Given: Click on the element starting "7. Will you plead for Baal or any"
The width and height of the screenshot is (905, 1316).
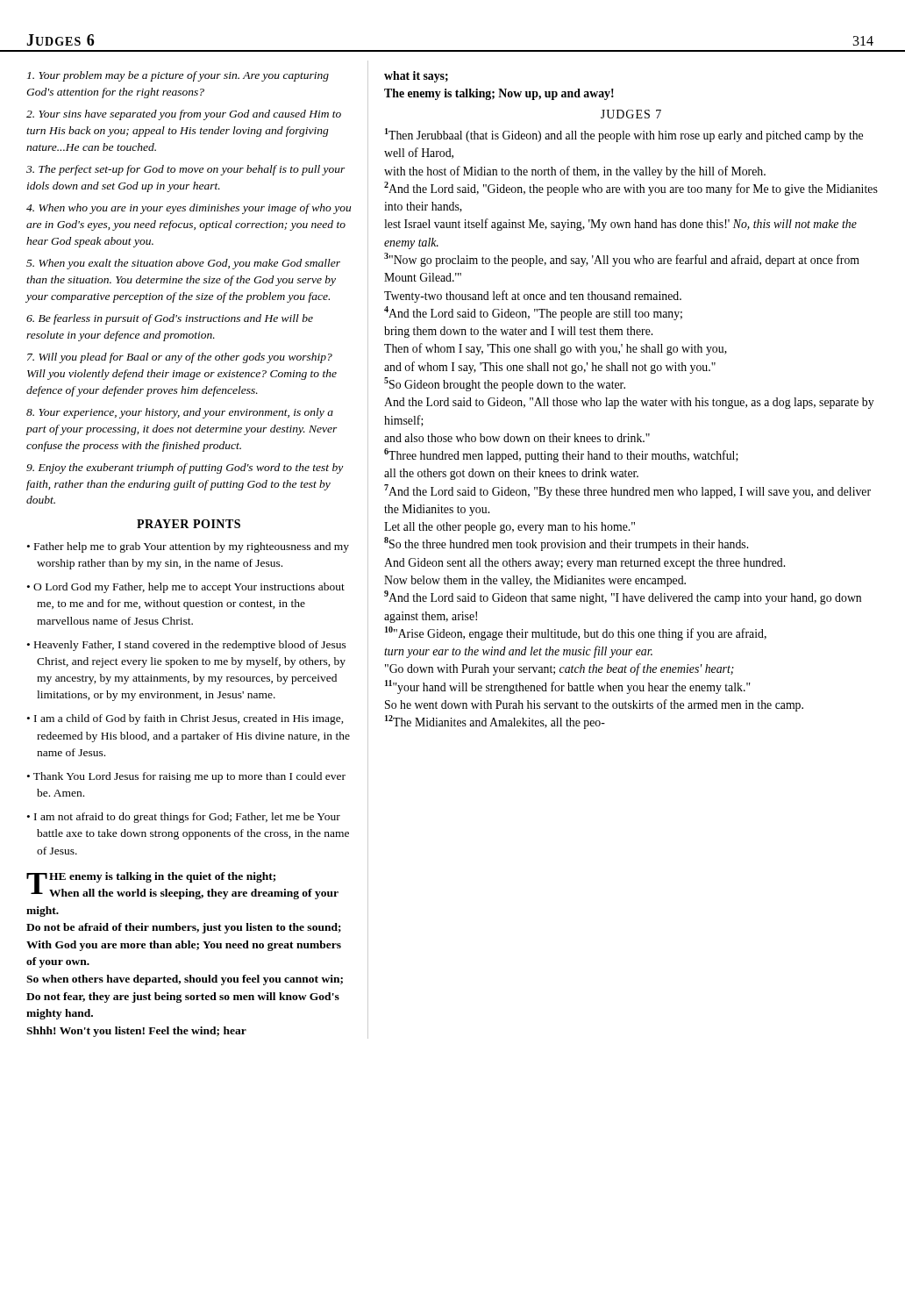Looking at the screenshot, I should 181,373.
